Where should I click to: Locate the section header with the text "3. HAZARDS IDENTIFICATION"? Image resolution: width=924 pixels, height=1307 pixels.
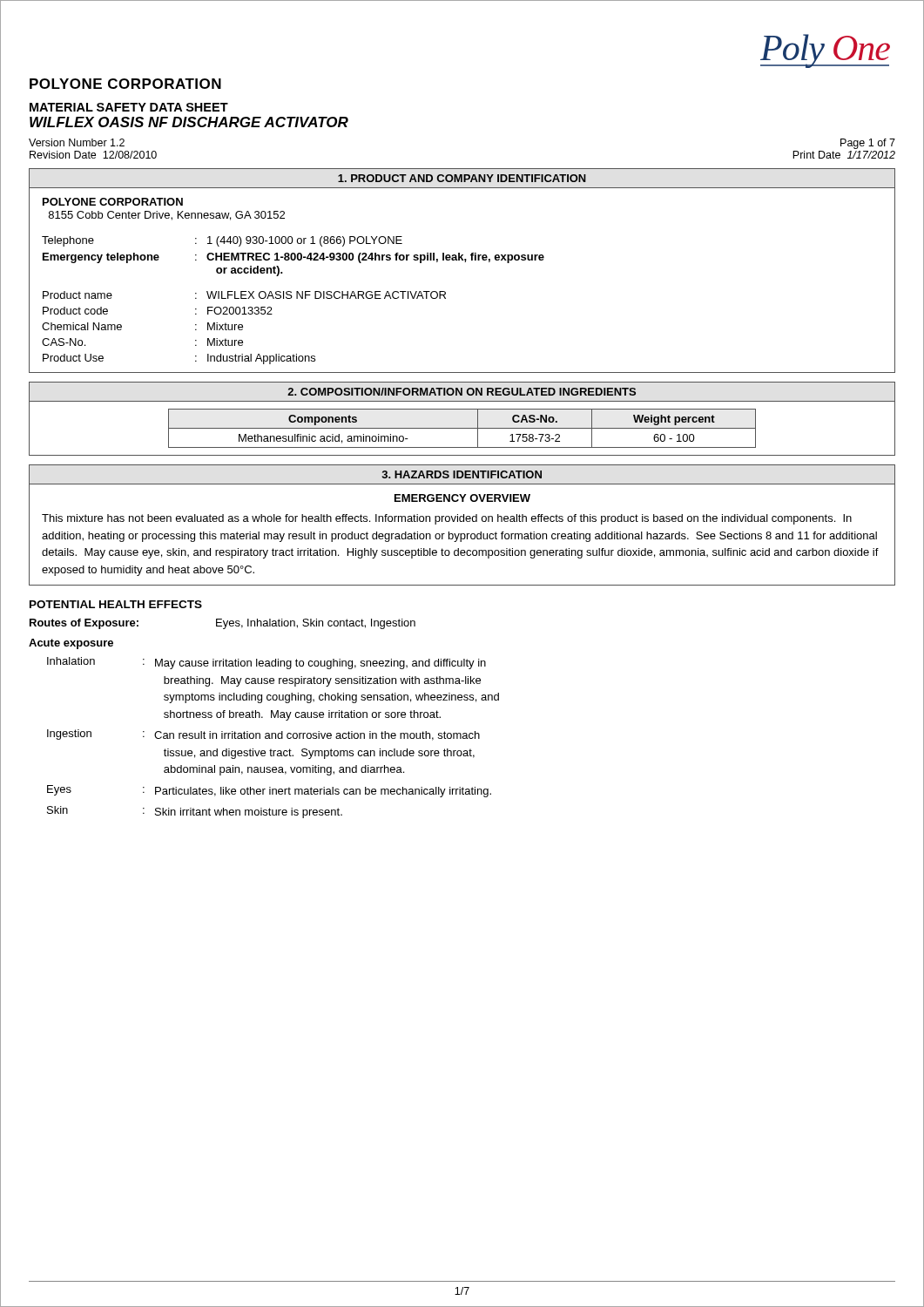pos(462,474)
